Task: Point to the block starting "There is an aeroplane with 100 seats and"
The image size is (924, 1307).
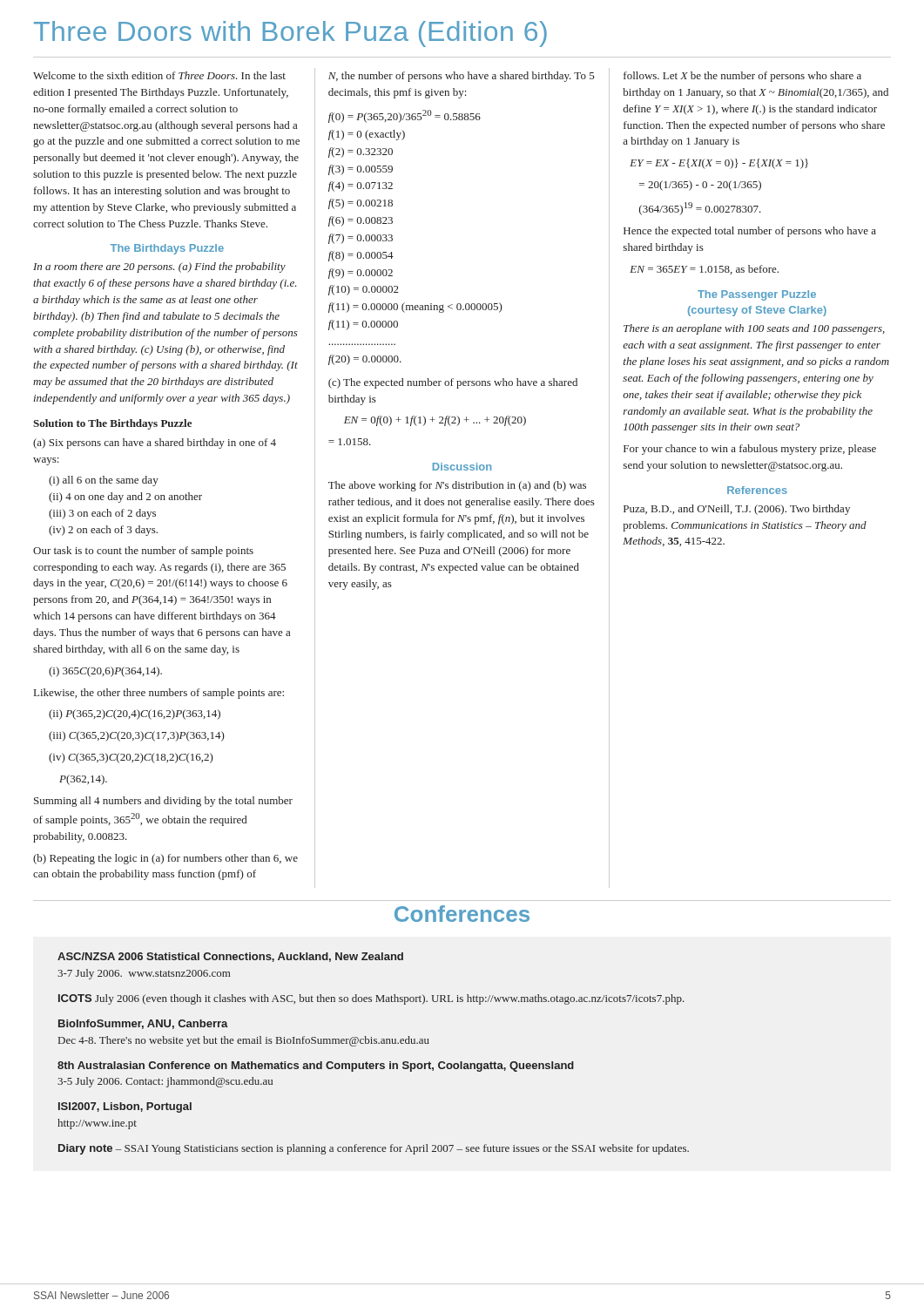Action: 757,397
